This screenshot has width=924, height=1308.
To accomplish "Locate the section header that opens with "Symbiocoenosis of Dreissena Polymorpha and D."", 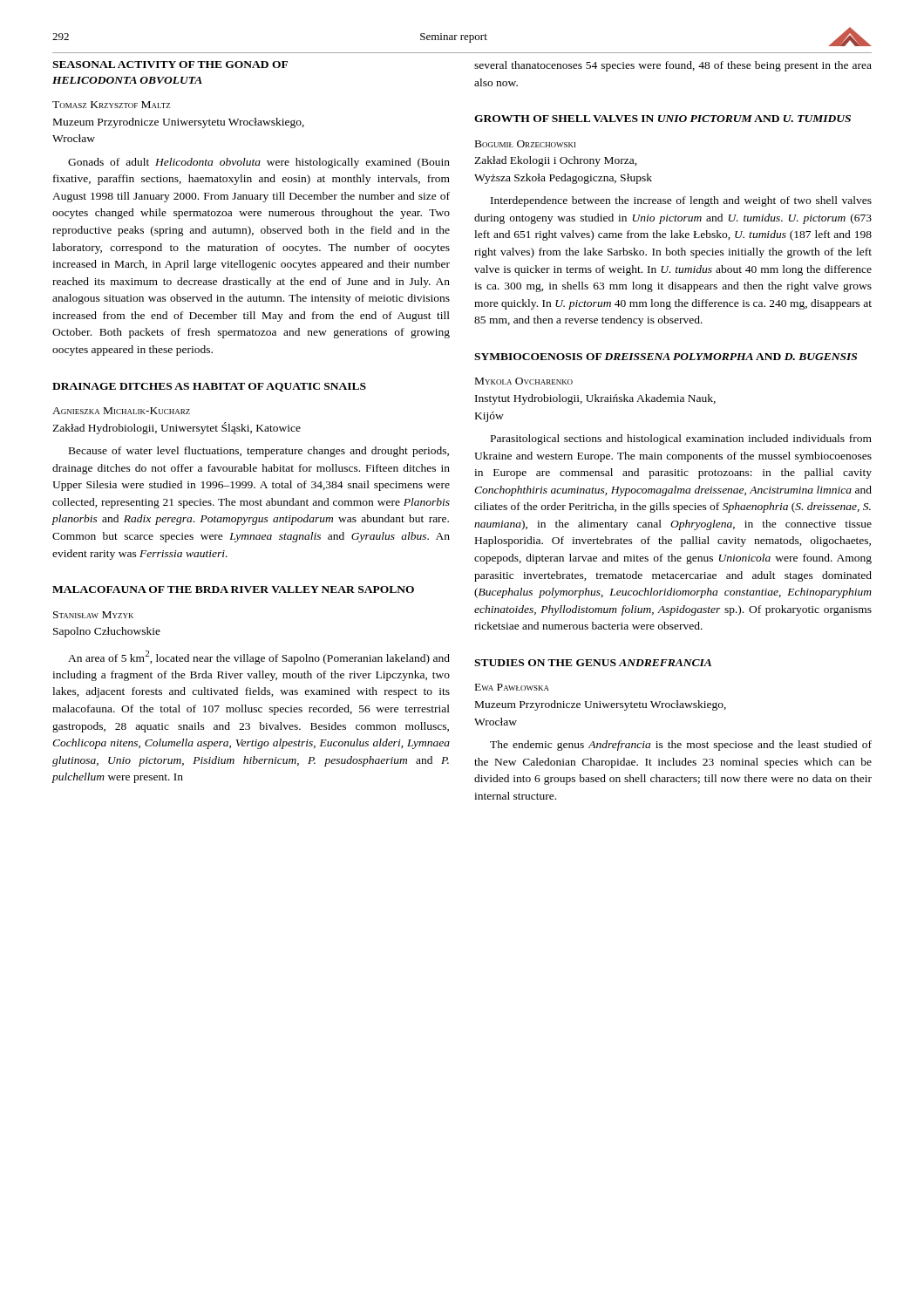I will [666, 356].
